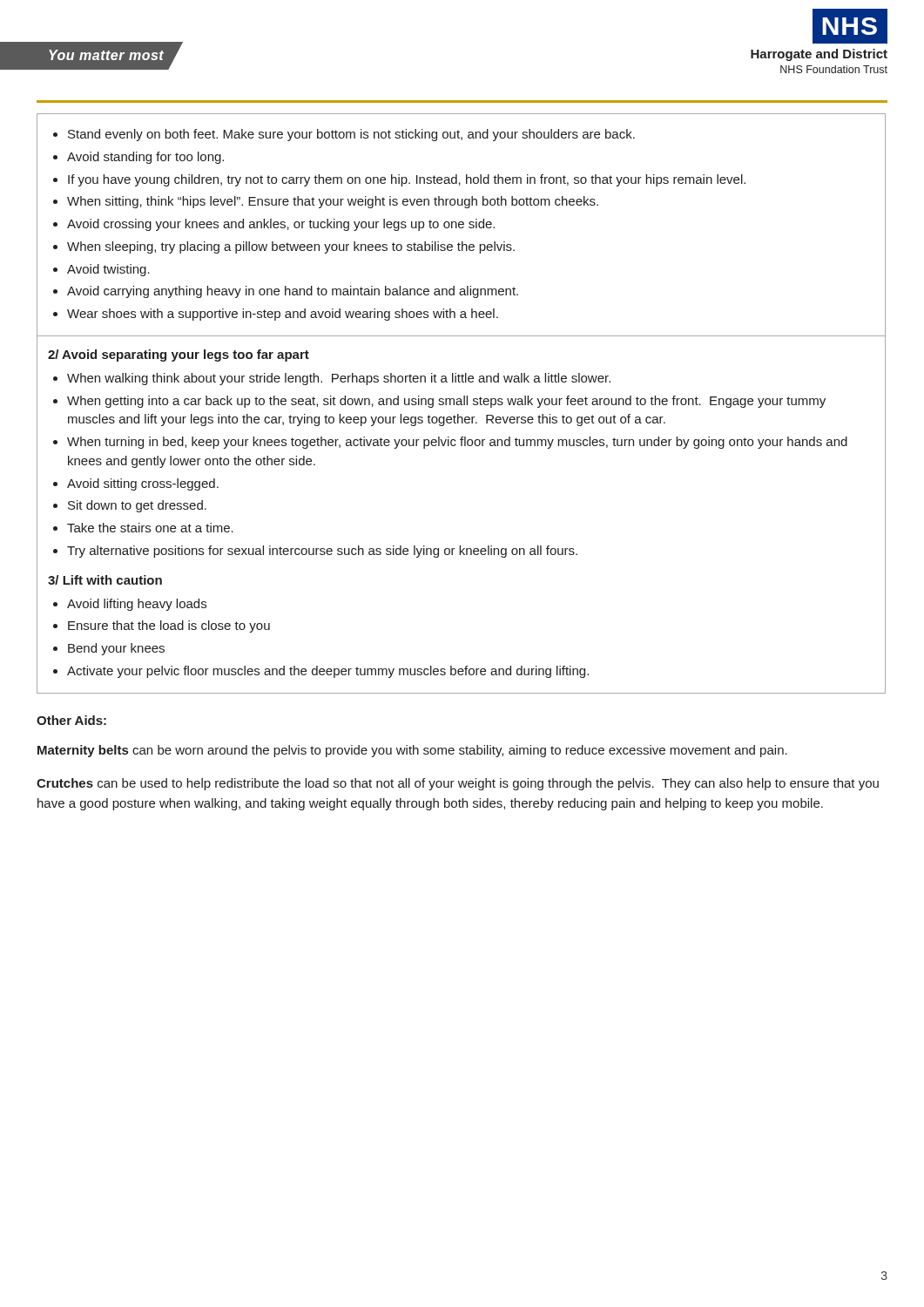Locate the section header with the text "3/ Lift with caution"
Viewport: 924px width, 1307px height.
click(x=105, y=579)
